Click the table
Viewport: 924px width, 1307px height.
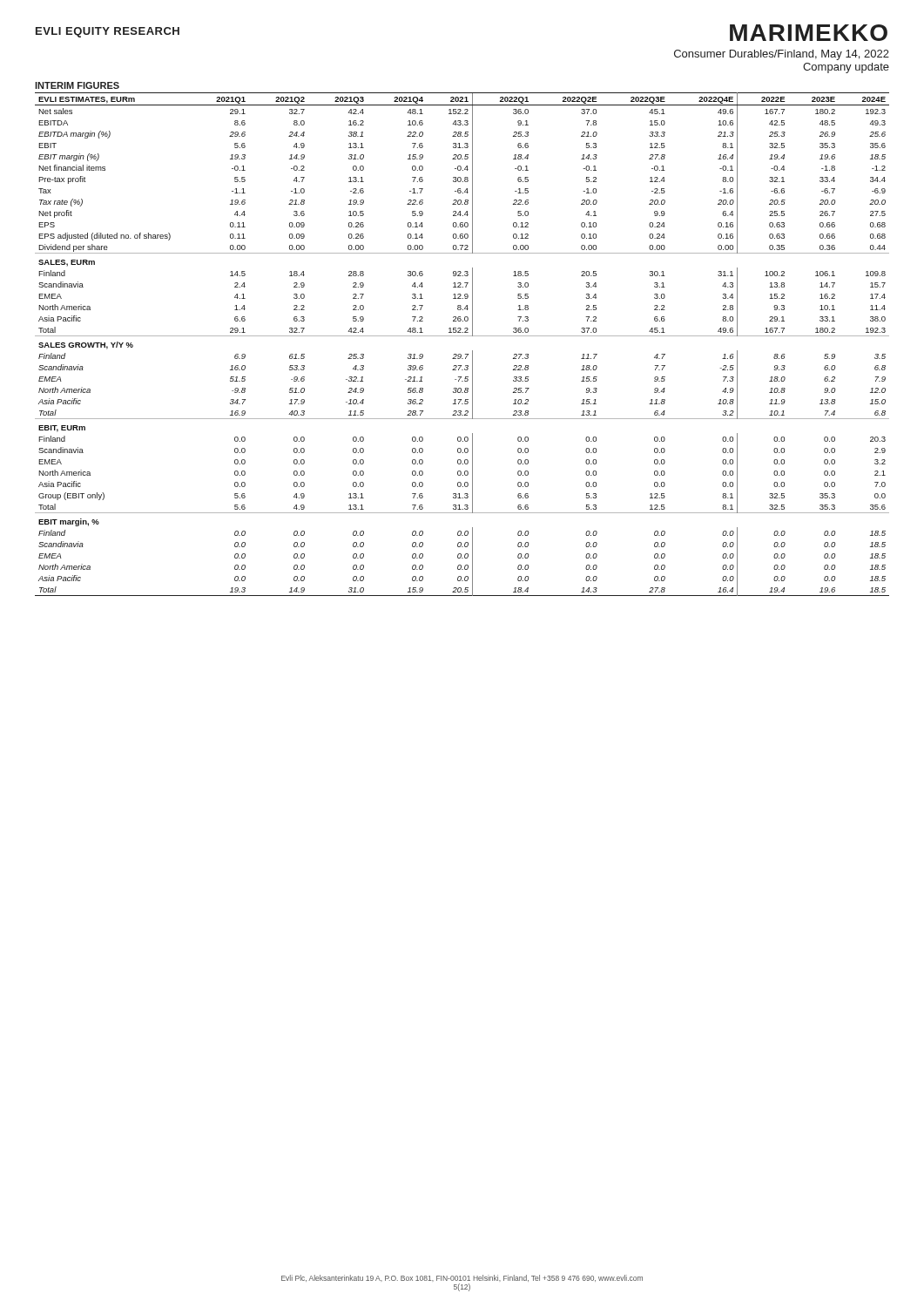pyautogui.click(x=462, y=344)
